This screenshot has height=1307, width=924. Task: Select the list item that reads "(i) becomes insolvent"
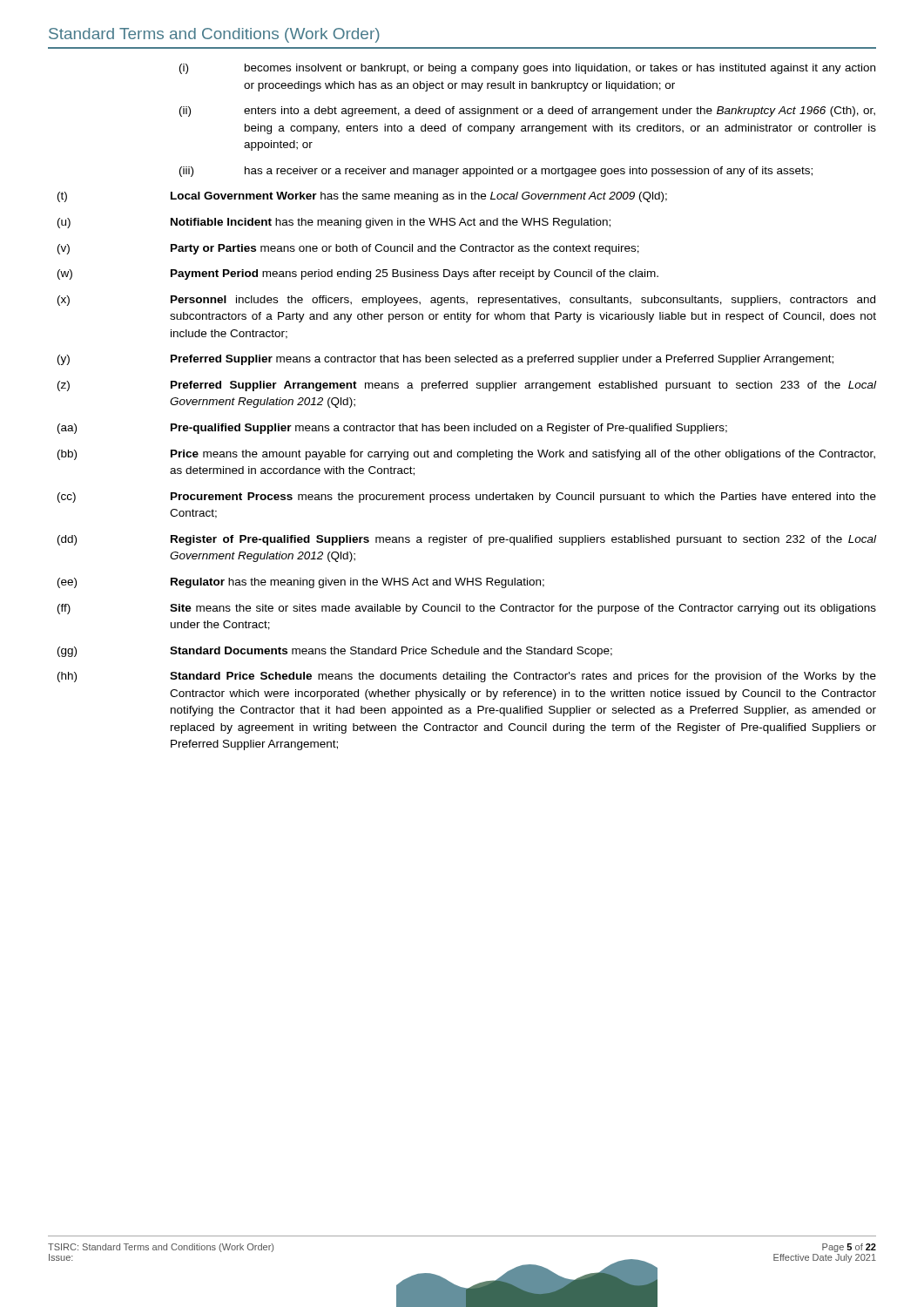pos(527,76)
